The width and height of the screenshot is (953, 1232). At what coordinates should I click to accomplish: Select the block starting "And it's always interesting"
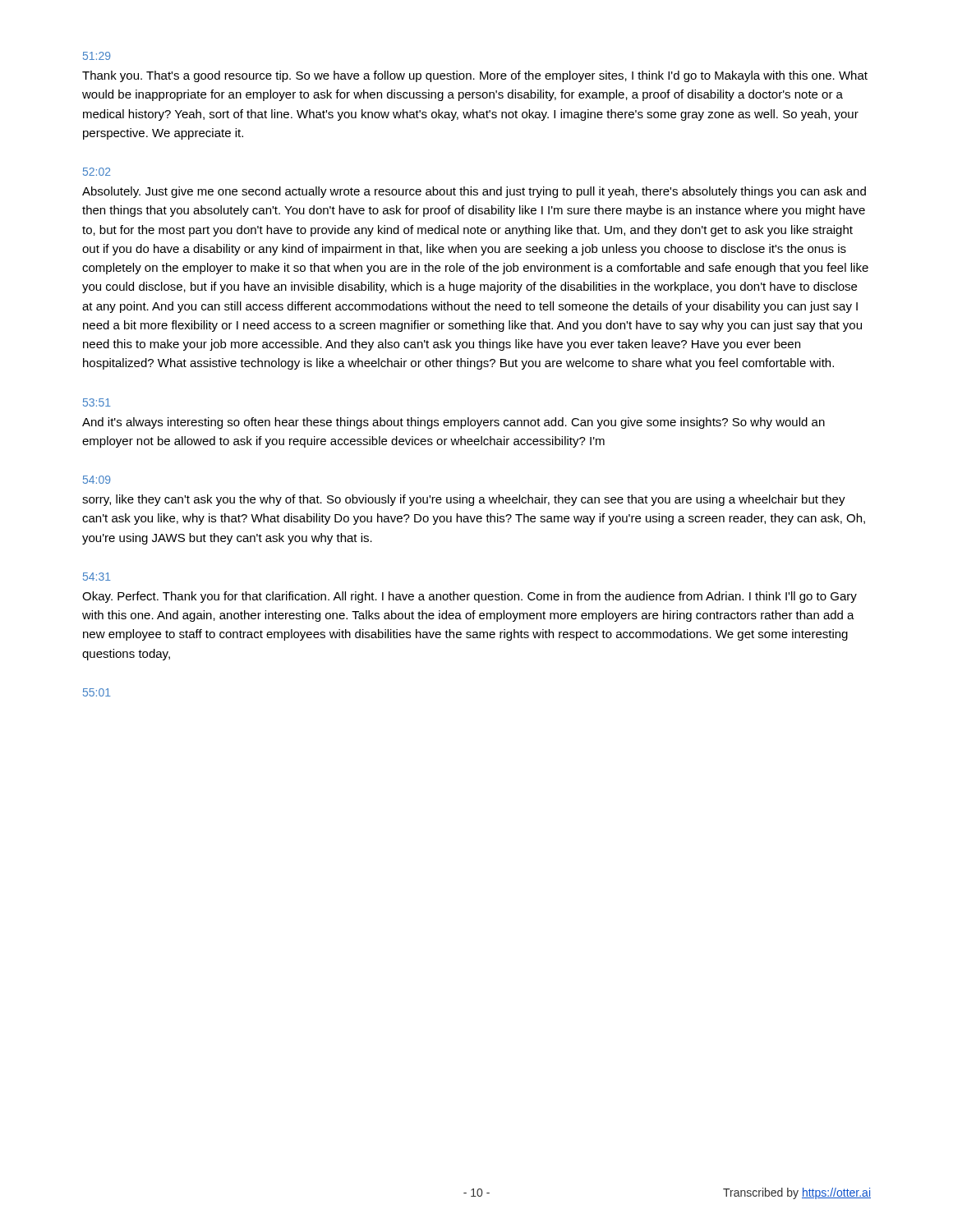pos(454,431)
